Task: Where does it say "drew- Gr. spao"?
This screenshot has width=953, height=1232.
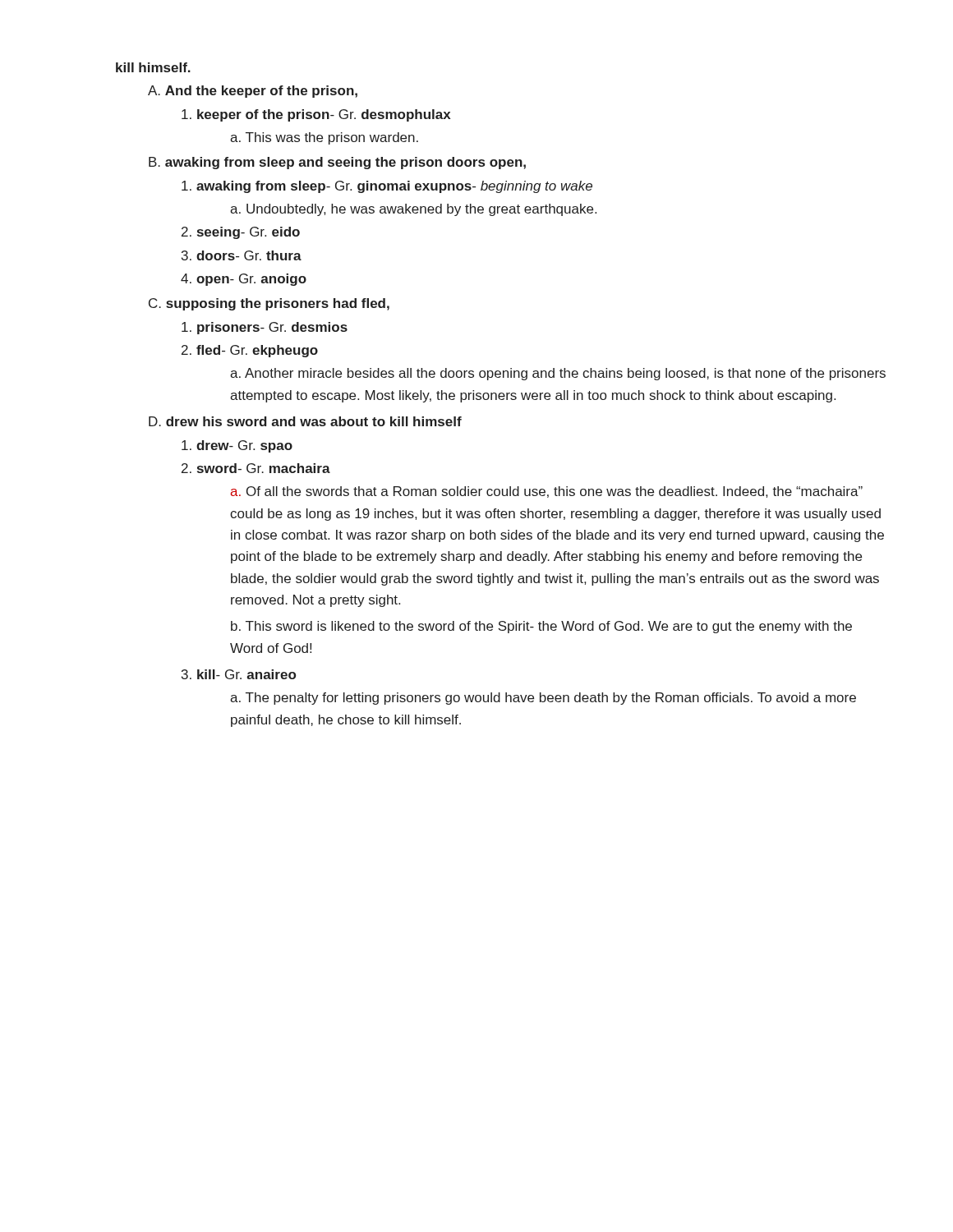Action: pos(237,445)
